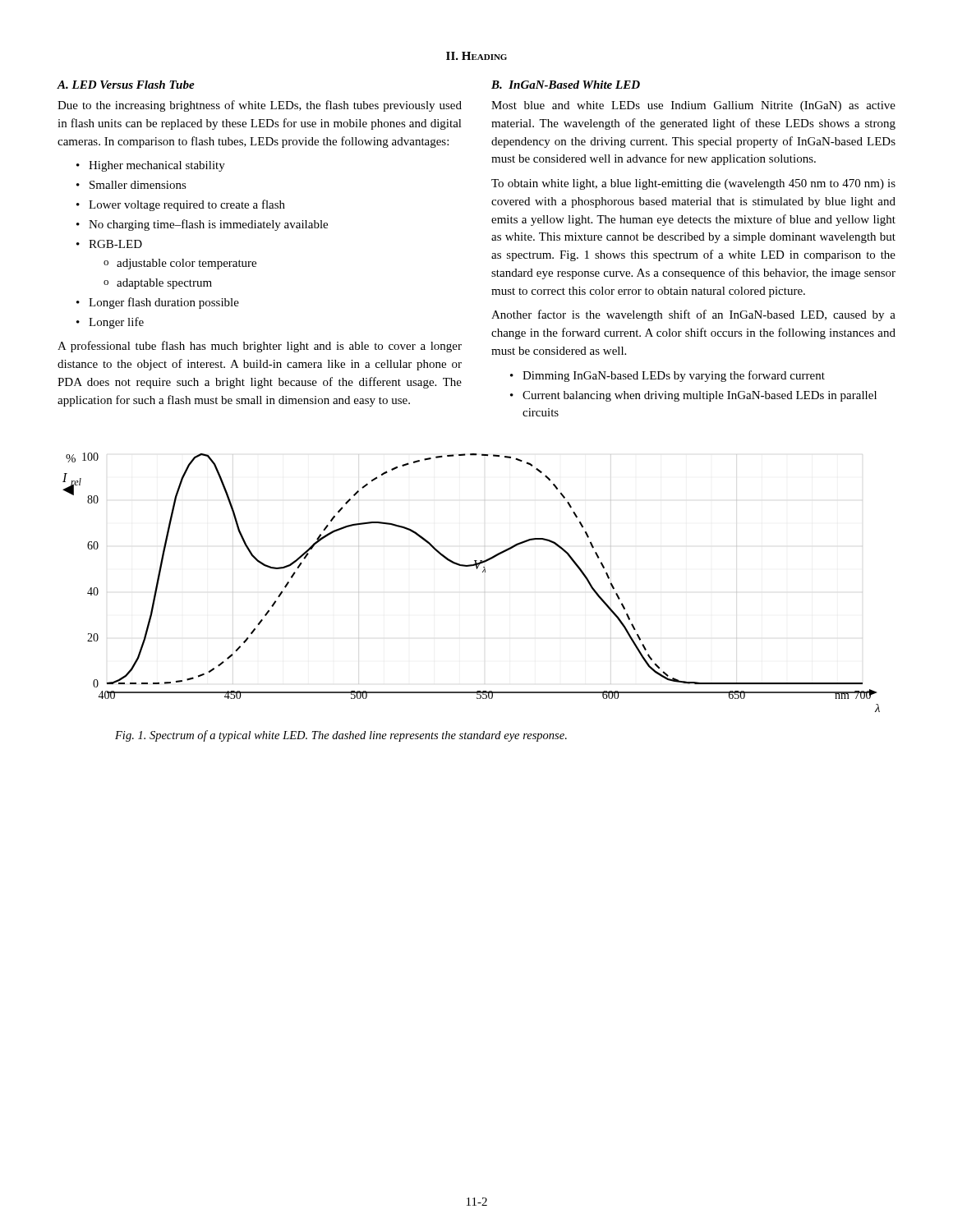953x1232 pixels.
Task: Where does it say "Higher mechanical stability"?
Action: pyautogui.click(x=157, y=165)
